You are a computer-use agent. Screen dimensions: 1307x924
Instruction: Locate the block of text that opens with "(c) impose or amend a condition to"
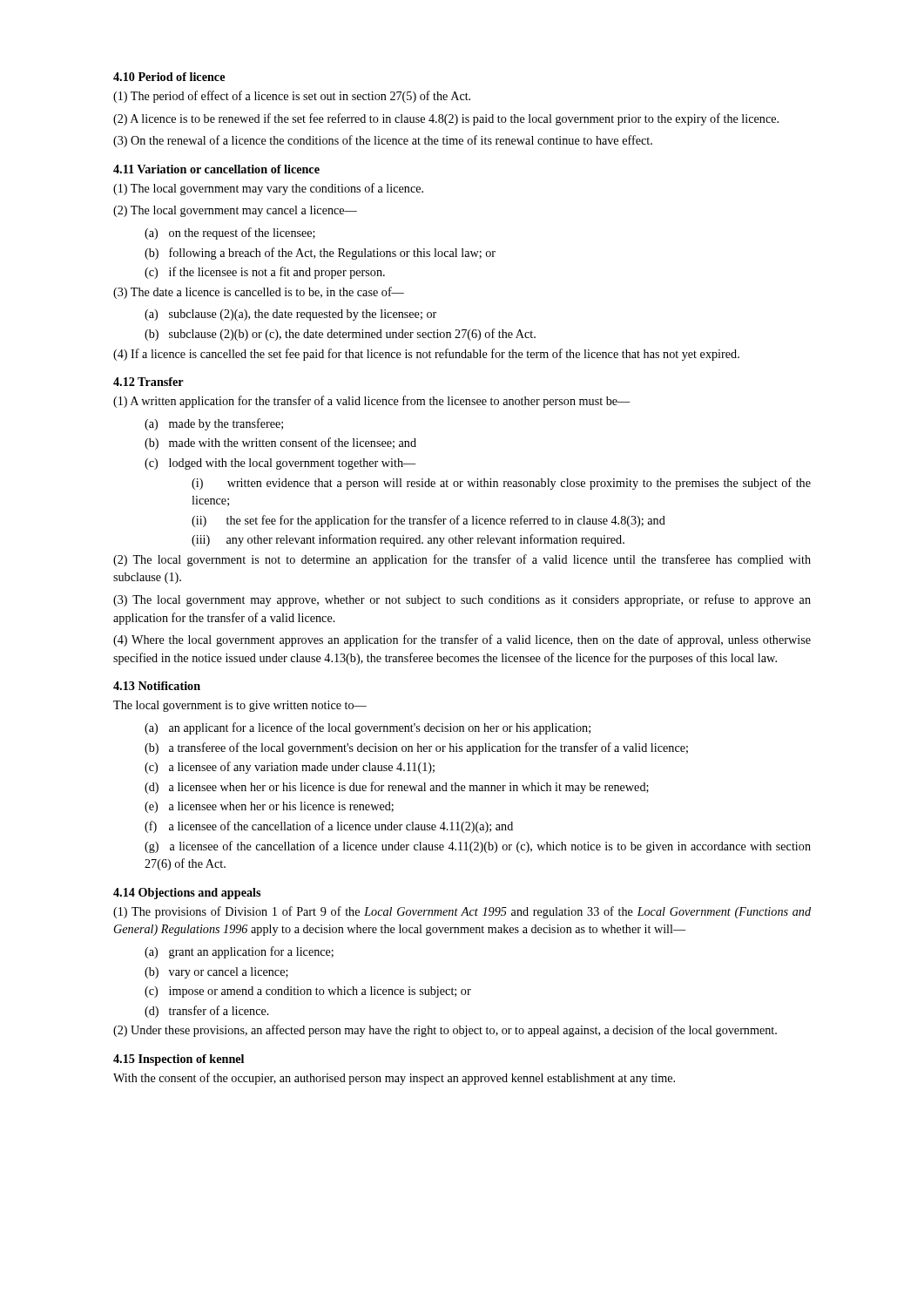308,991
